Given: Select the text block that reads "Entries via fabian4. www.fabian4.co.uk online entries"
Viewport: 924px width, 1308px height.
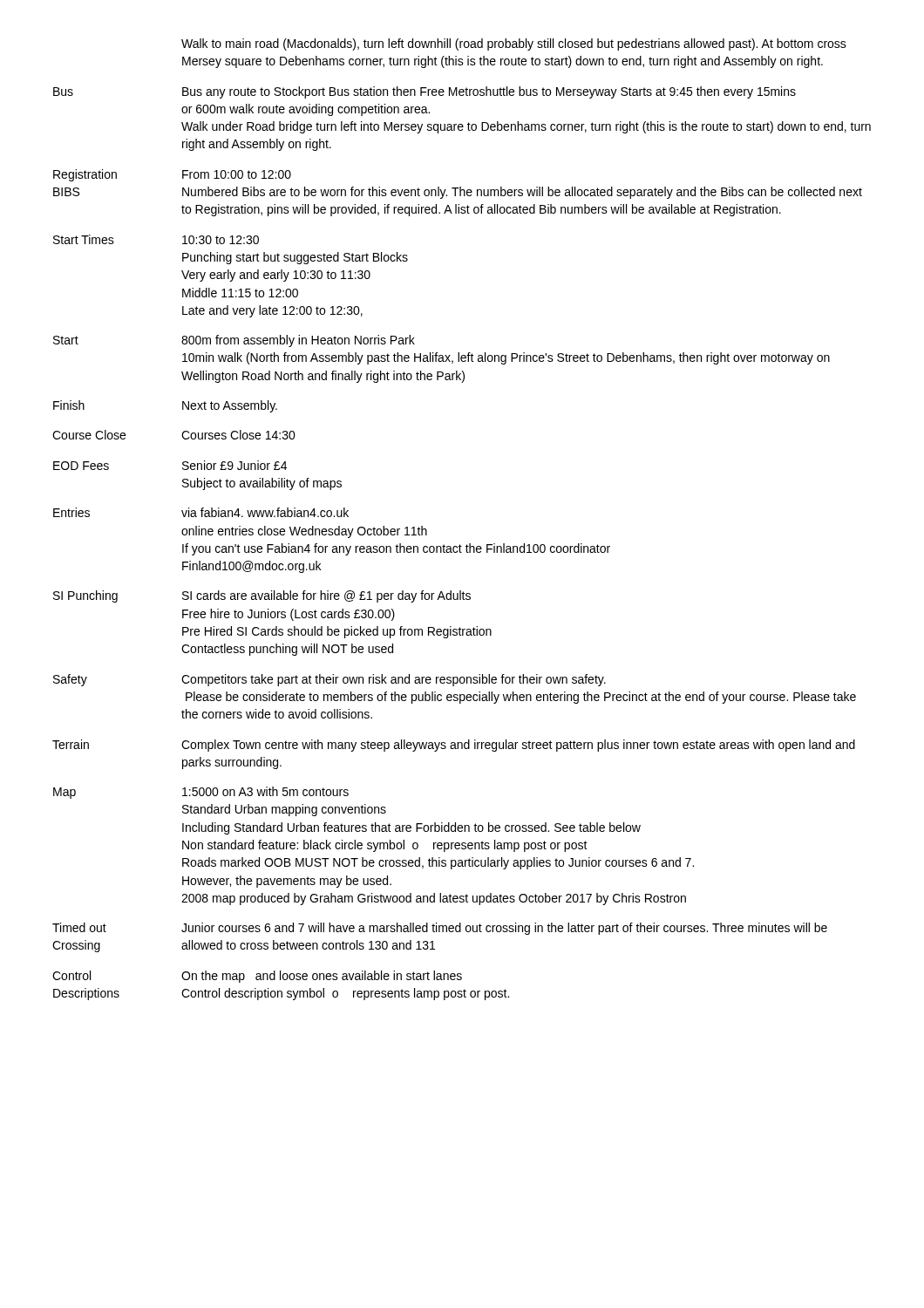Looking at the screenshot, I should pos(462,540).
